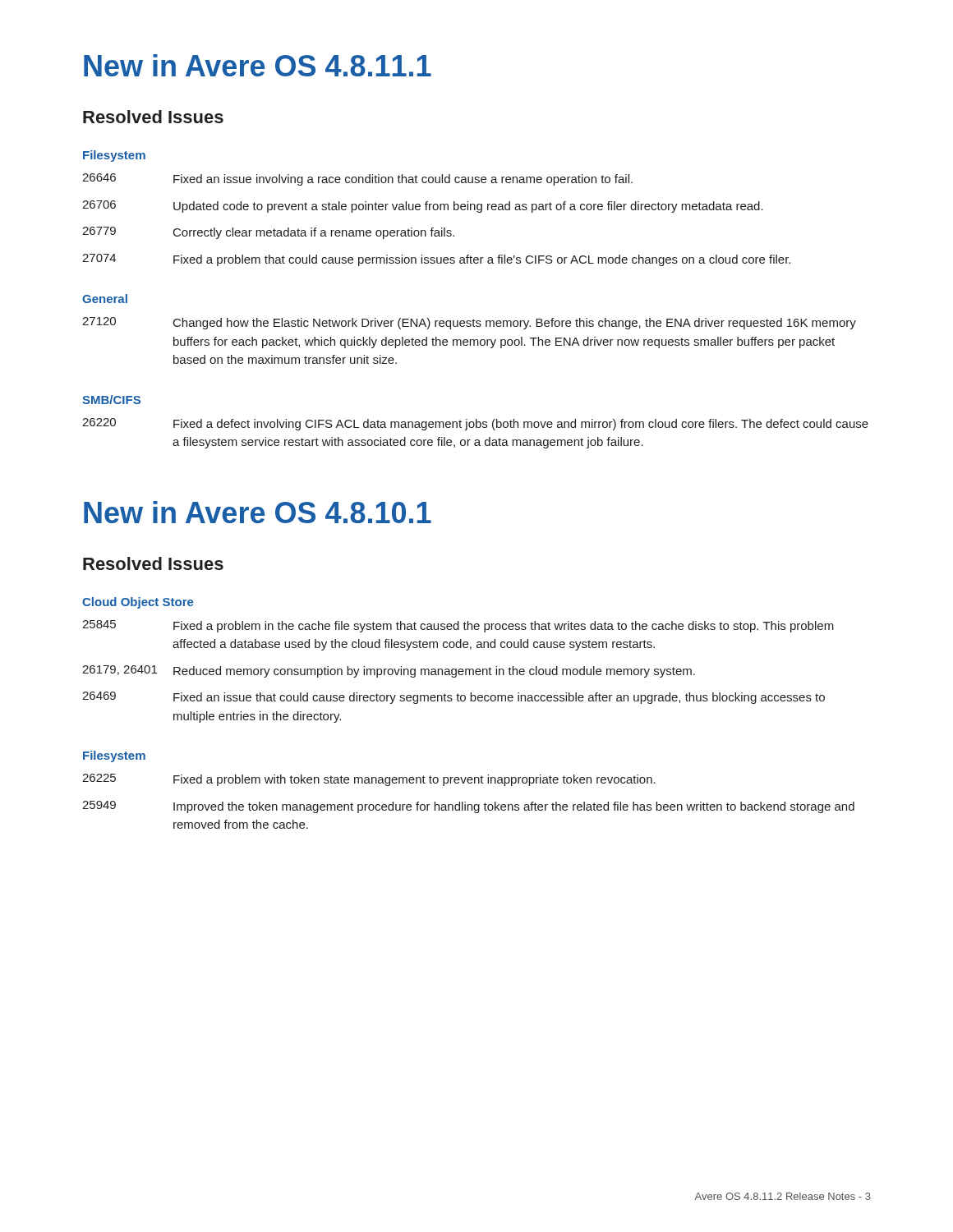Click on the passage starting "25845 Fixed a problem"
This screenshot has width=953, height=1232.
pos(476,635)
